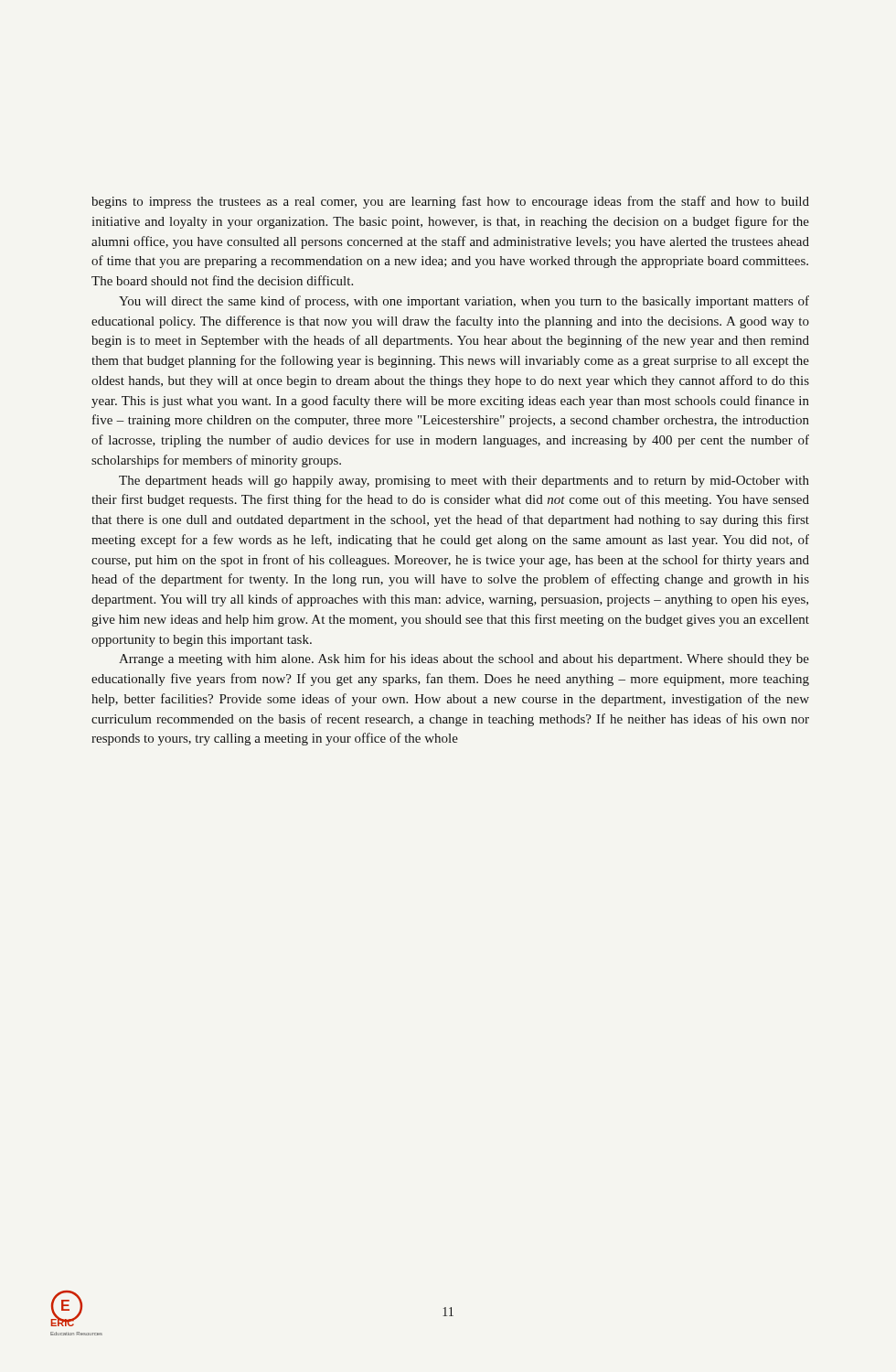Screen dimensions: 1372x896
Task: Click on the text block containing "begins to impress the"
Action: pyautogui.click(x=450, y=471)
